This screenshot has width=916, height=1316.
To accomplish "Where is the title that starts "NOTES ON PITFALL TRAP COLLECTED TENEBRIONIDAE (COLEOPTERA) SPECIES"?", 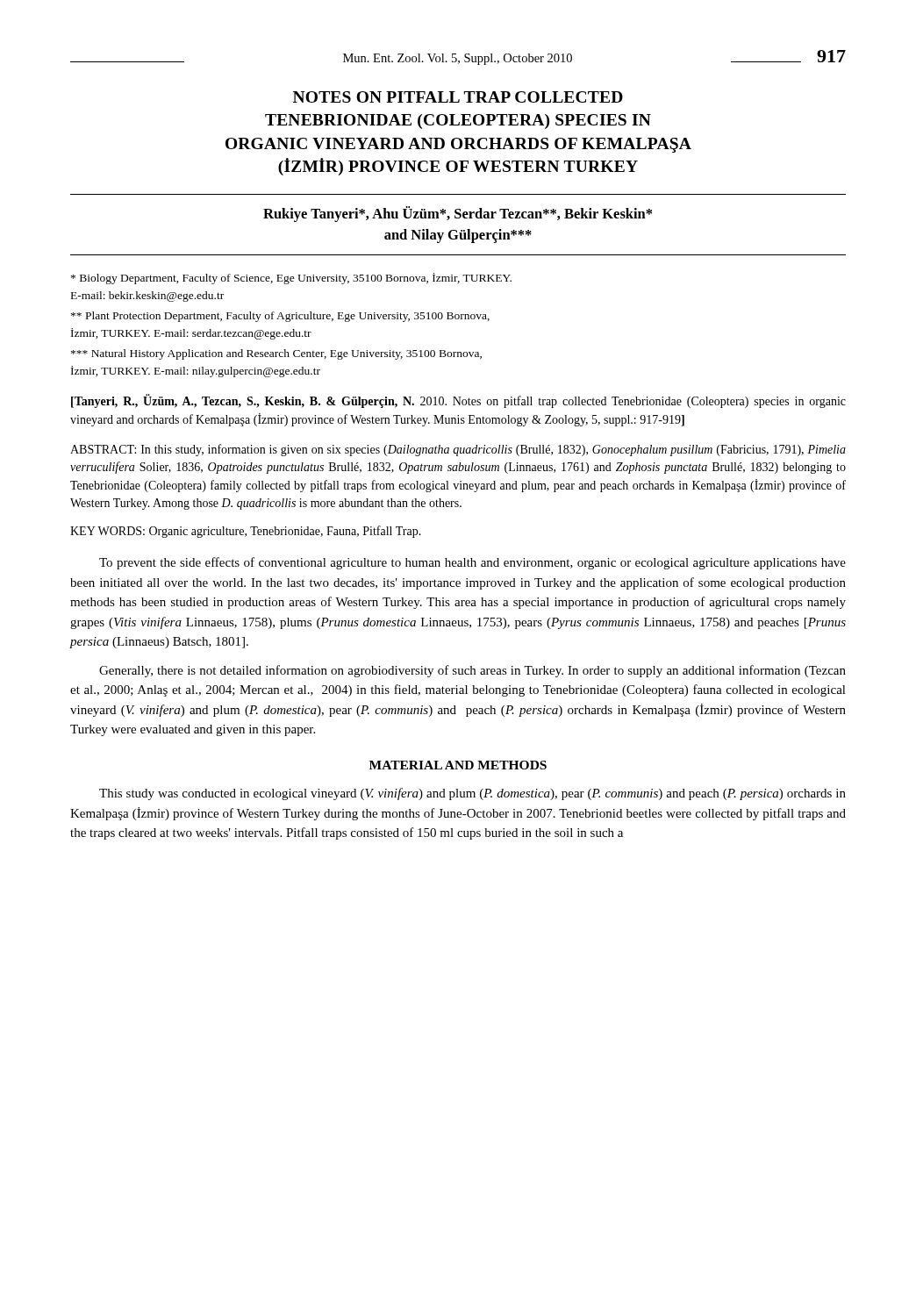I will (x=458, y=132).
